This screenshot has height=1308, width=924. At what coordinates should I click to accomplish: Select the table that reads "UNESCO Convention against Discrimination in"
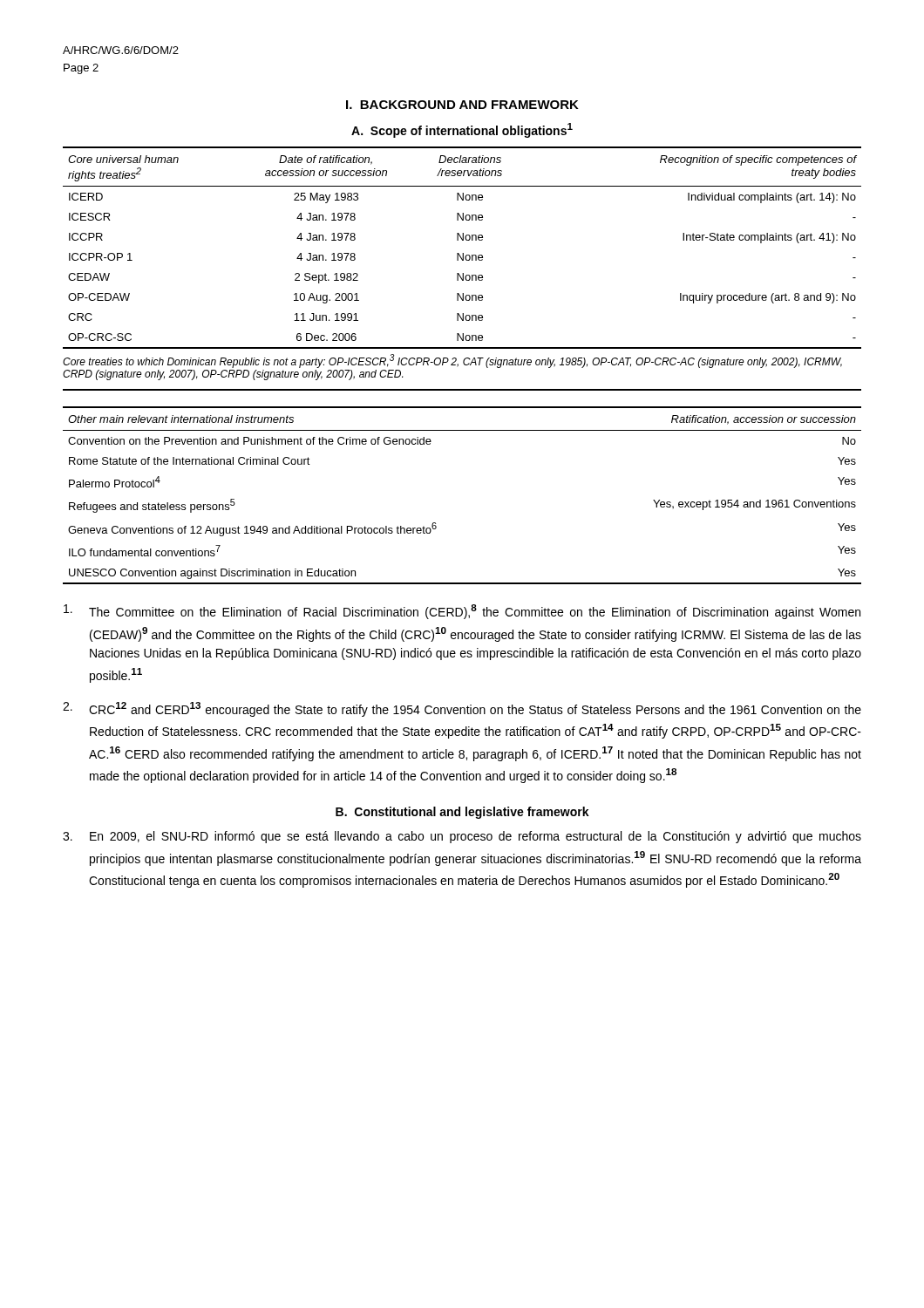(462, 495)
